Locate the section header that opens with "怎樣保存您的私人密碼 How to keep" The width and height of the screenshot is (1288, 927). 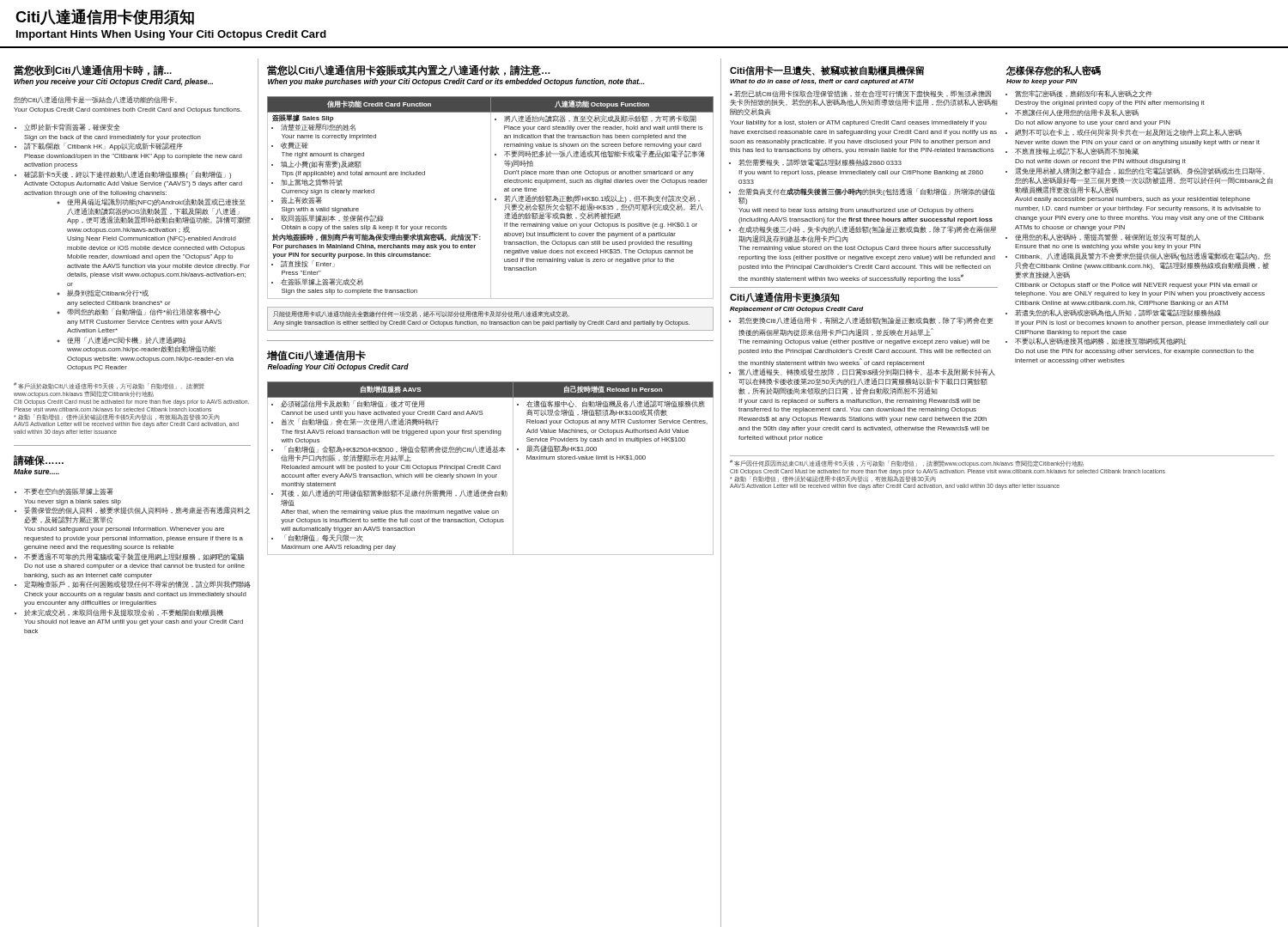(x=1054, y=70)
